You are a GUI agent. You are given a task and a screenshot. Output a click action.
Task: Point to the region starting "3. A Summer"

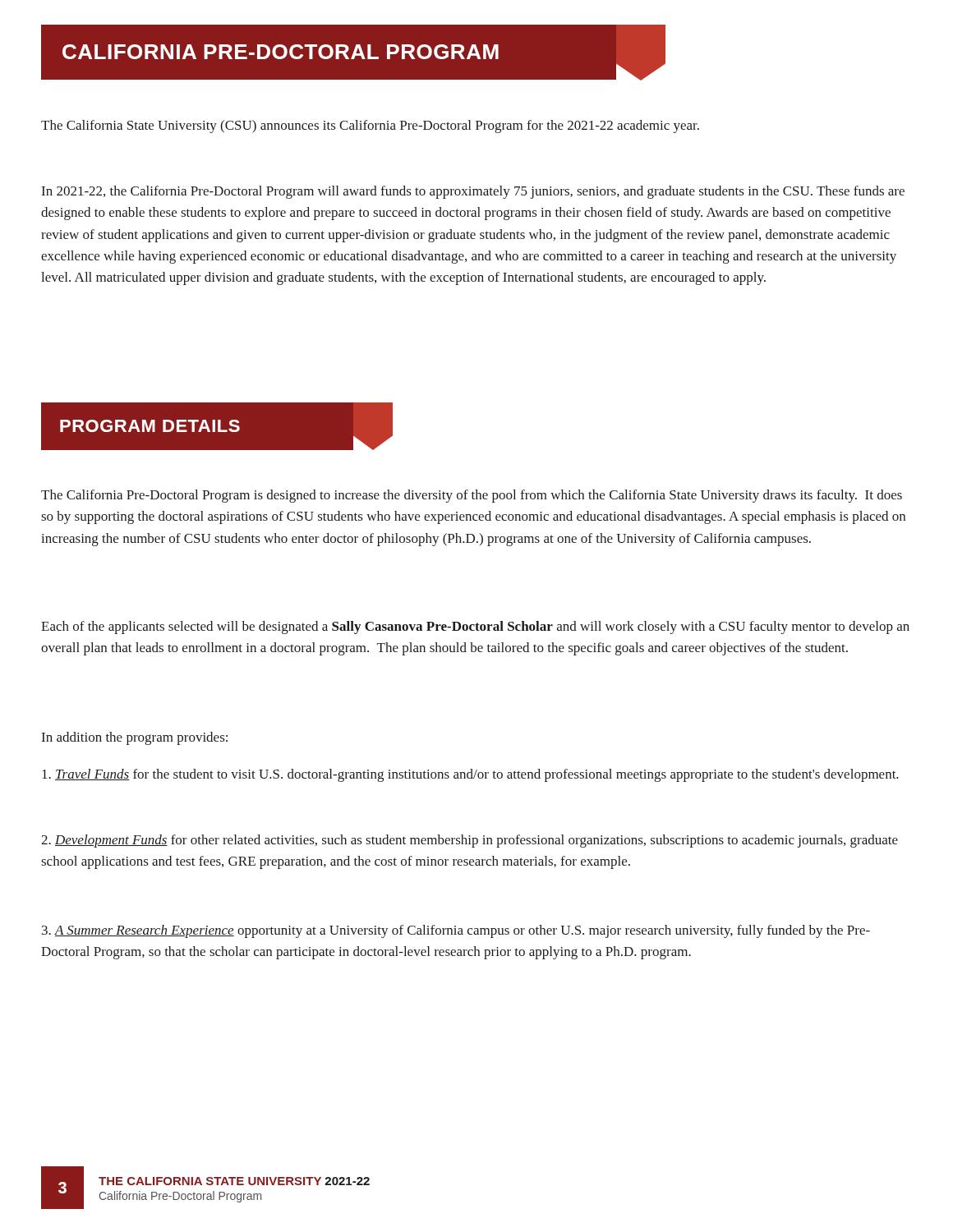[x=456, y=941]
